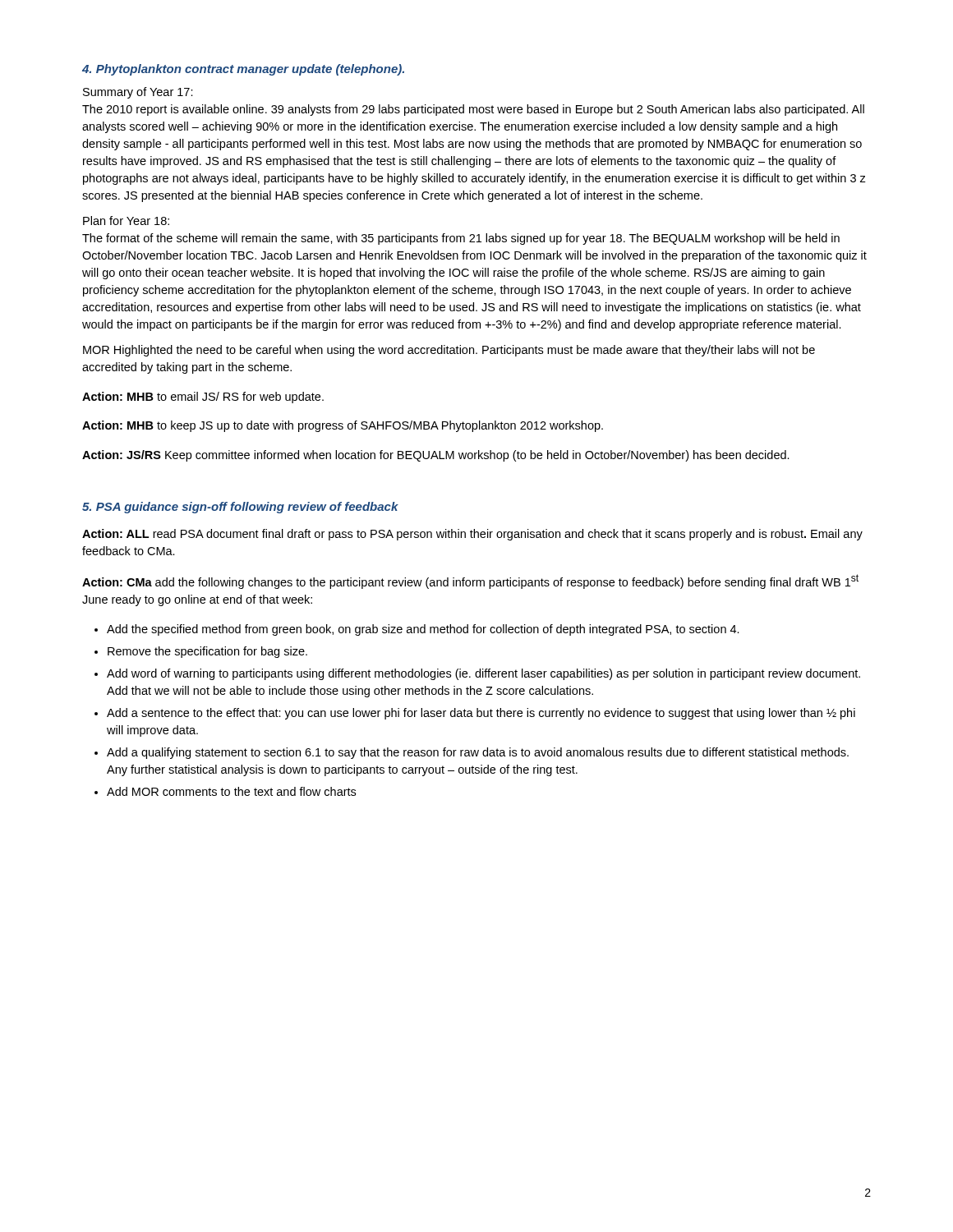Click the passage that begins "Action: JS/RS Keep"
This screenshot has width=953, height=1232.
[x=476, y=455]
